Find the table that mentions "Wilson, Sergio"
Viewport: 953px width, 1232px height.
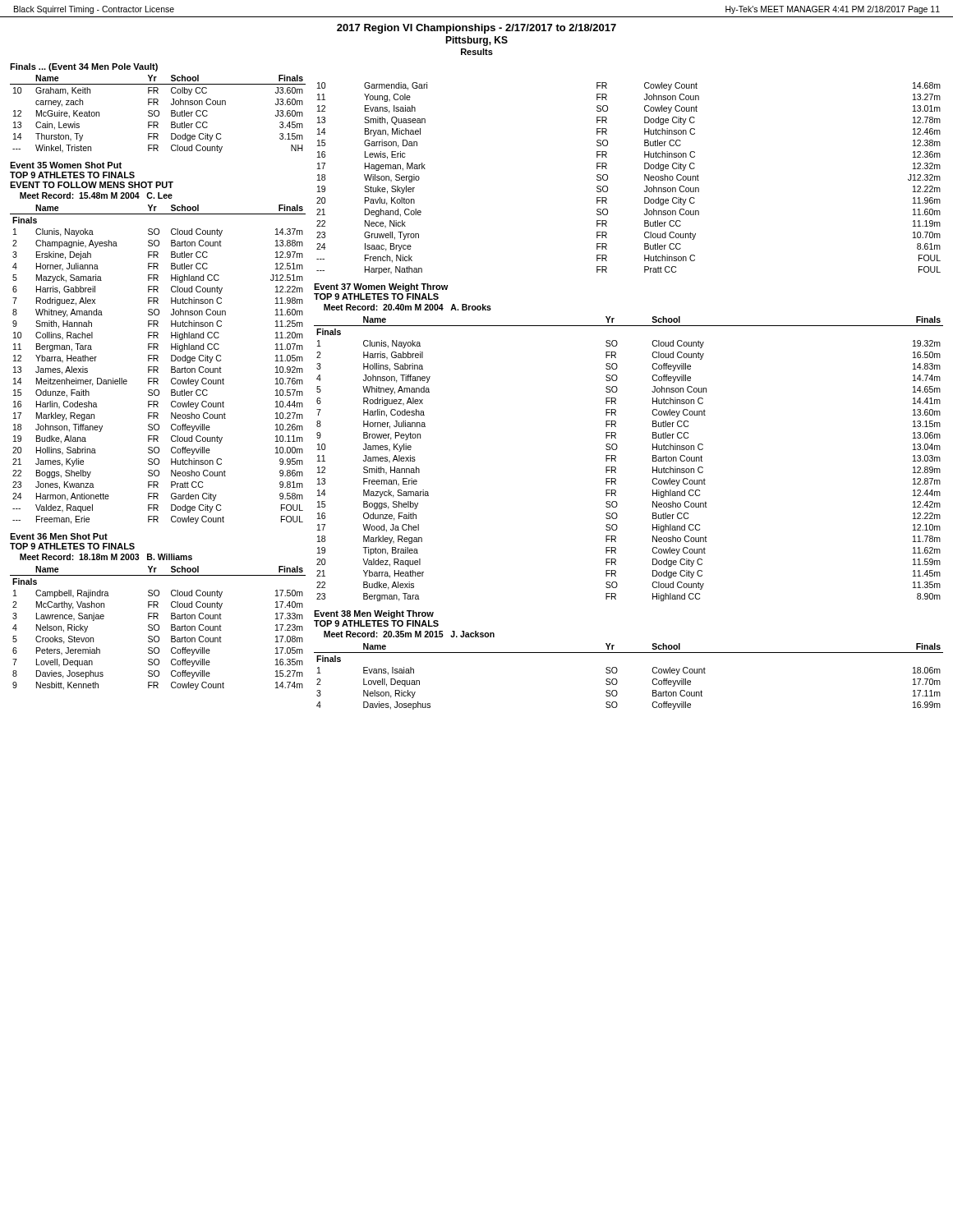pyautogui.click(x=629, y=177)
